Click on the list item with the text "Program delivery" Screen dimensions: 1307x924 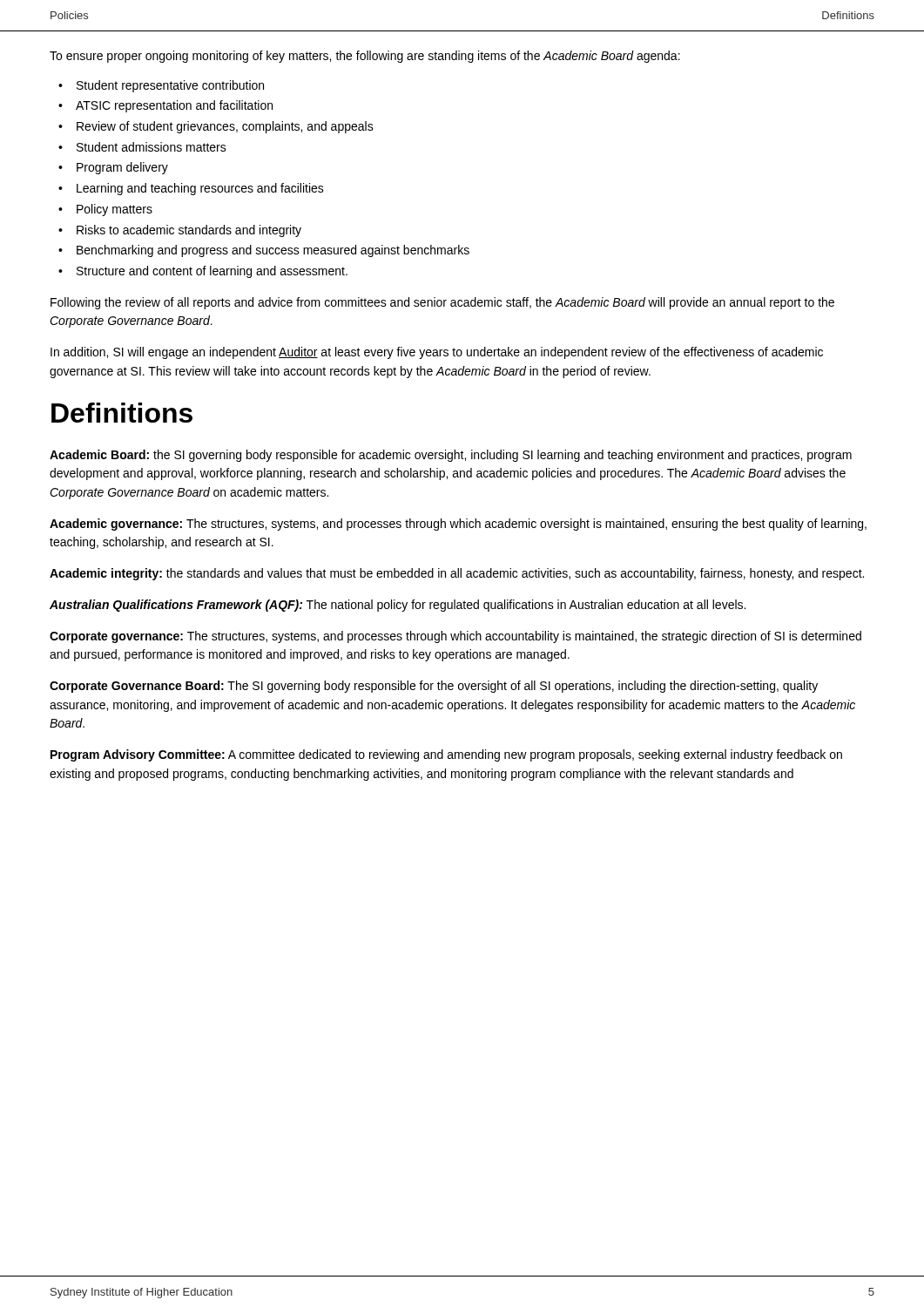[122, 168]
